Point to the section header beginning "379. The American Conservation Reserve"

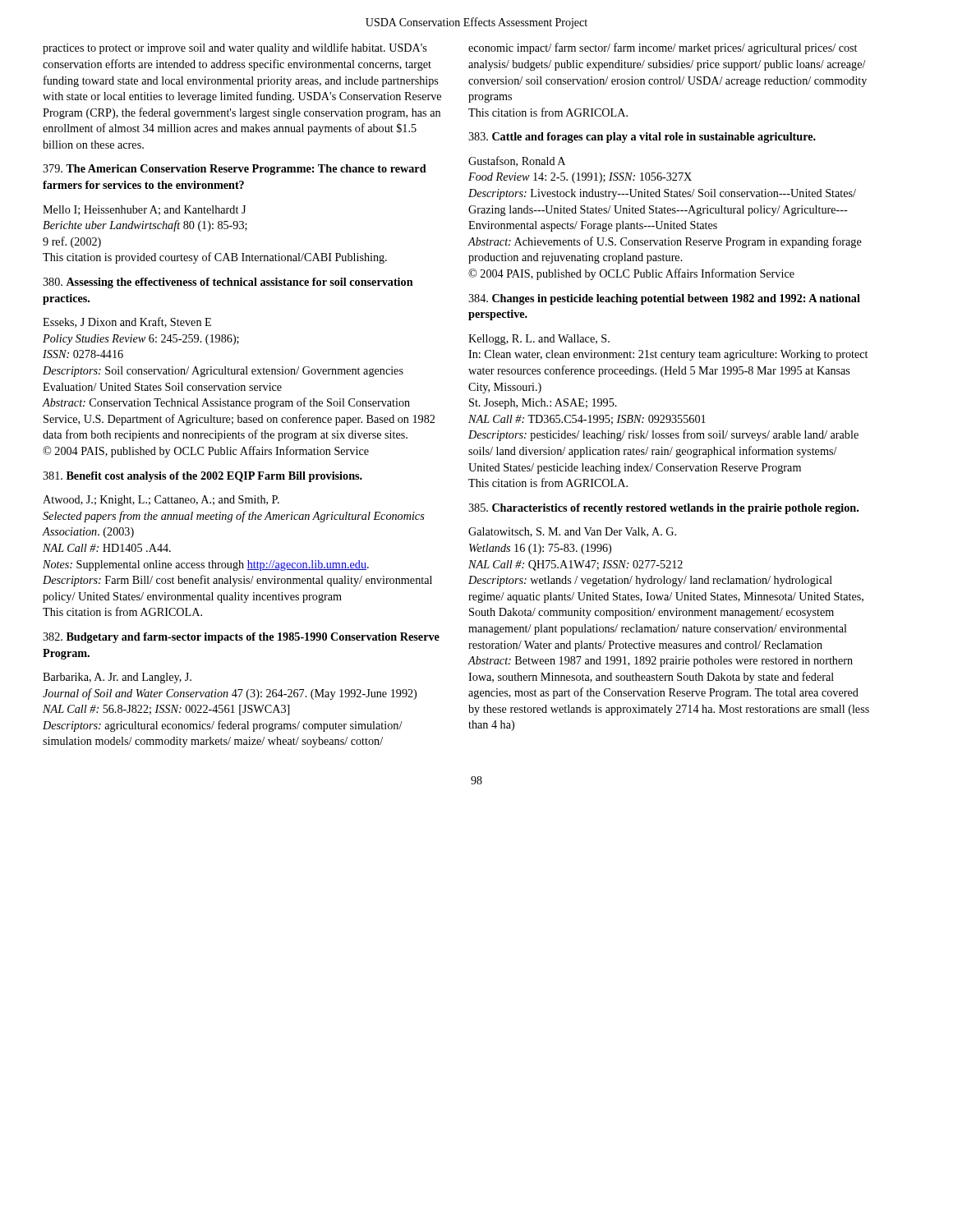point(234,177)
